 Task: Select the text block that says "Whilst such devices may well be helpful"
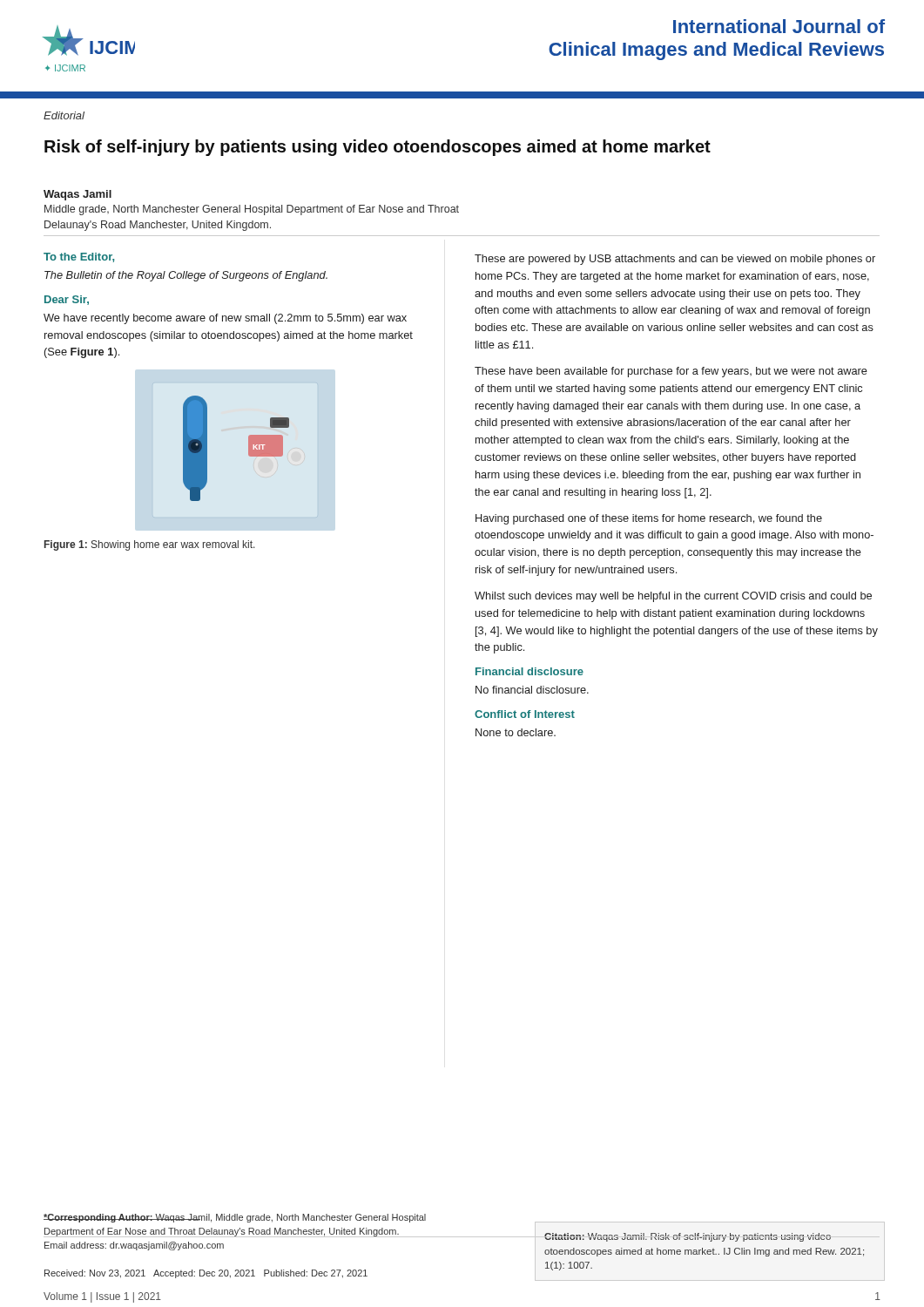point(676,621)
